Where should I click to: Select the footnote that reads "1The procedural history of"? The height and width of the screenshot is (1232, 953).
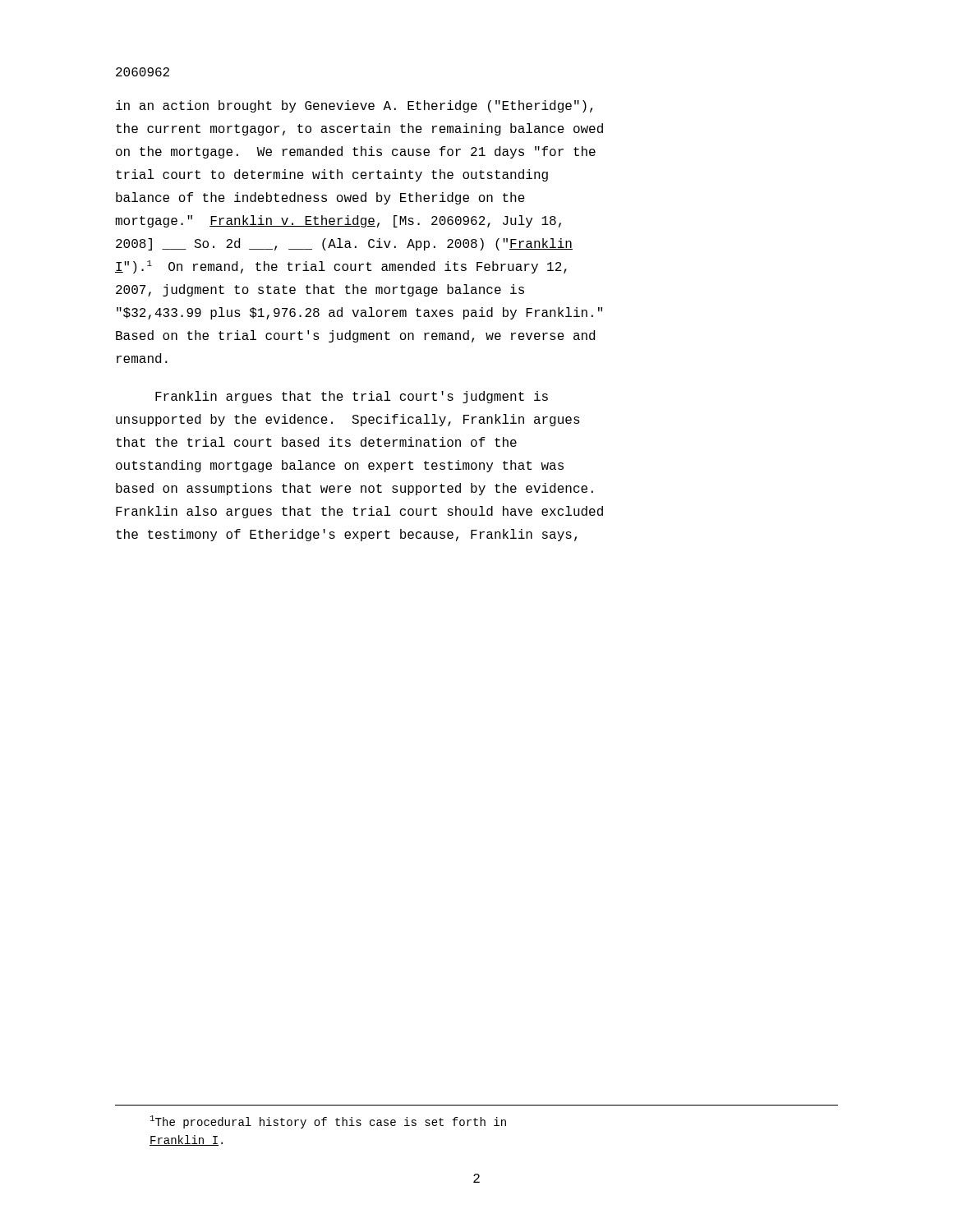click(x=311, y=1130)
